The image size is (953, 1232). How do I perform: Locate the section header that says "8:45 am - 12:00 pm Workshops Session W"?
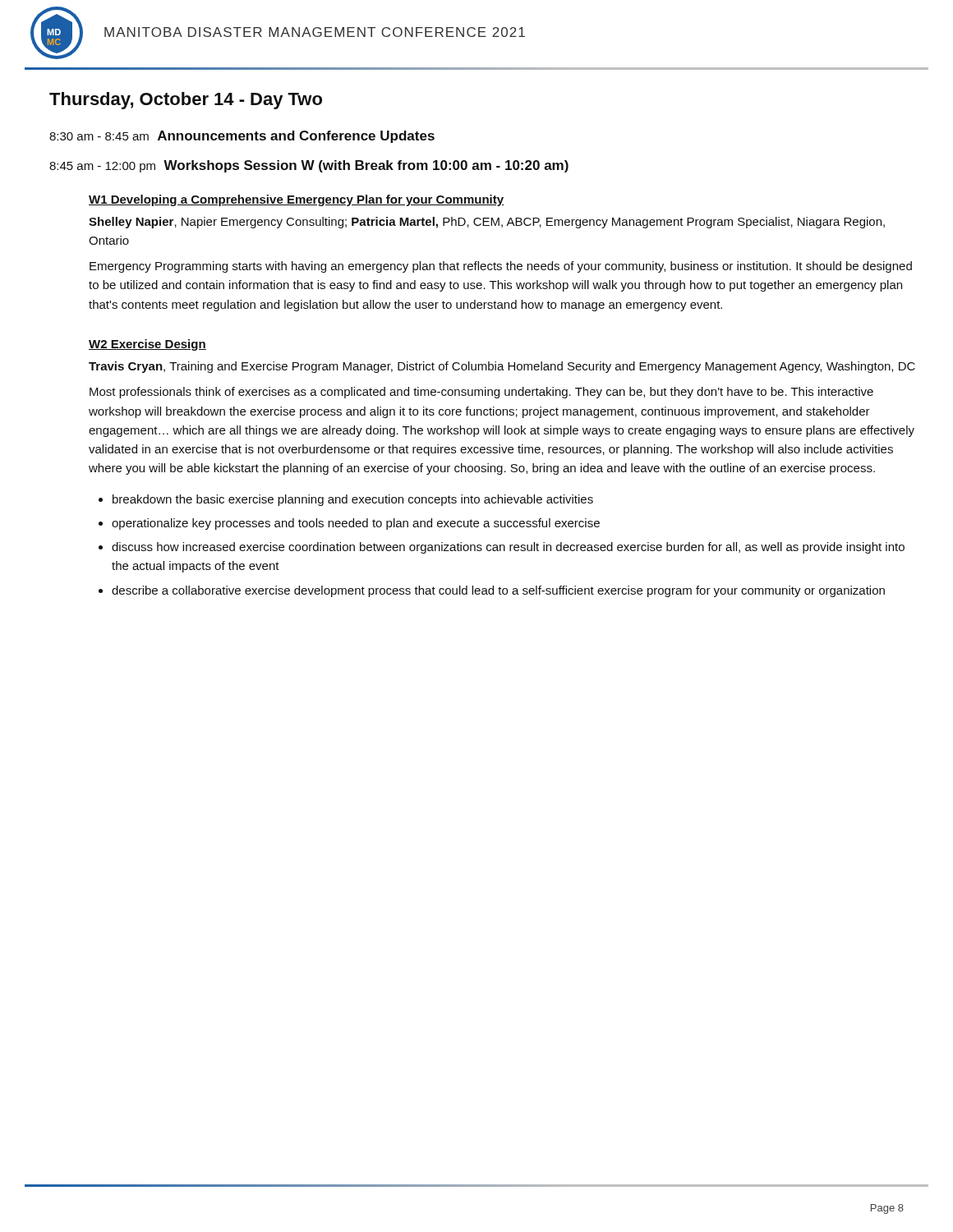(x=309, y=166)
